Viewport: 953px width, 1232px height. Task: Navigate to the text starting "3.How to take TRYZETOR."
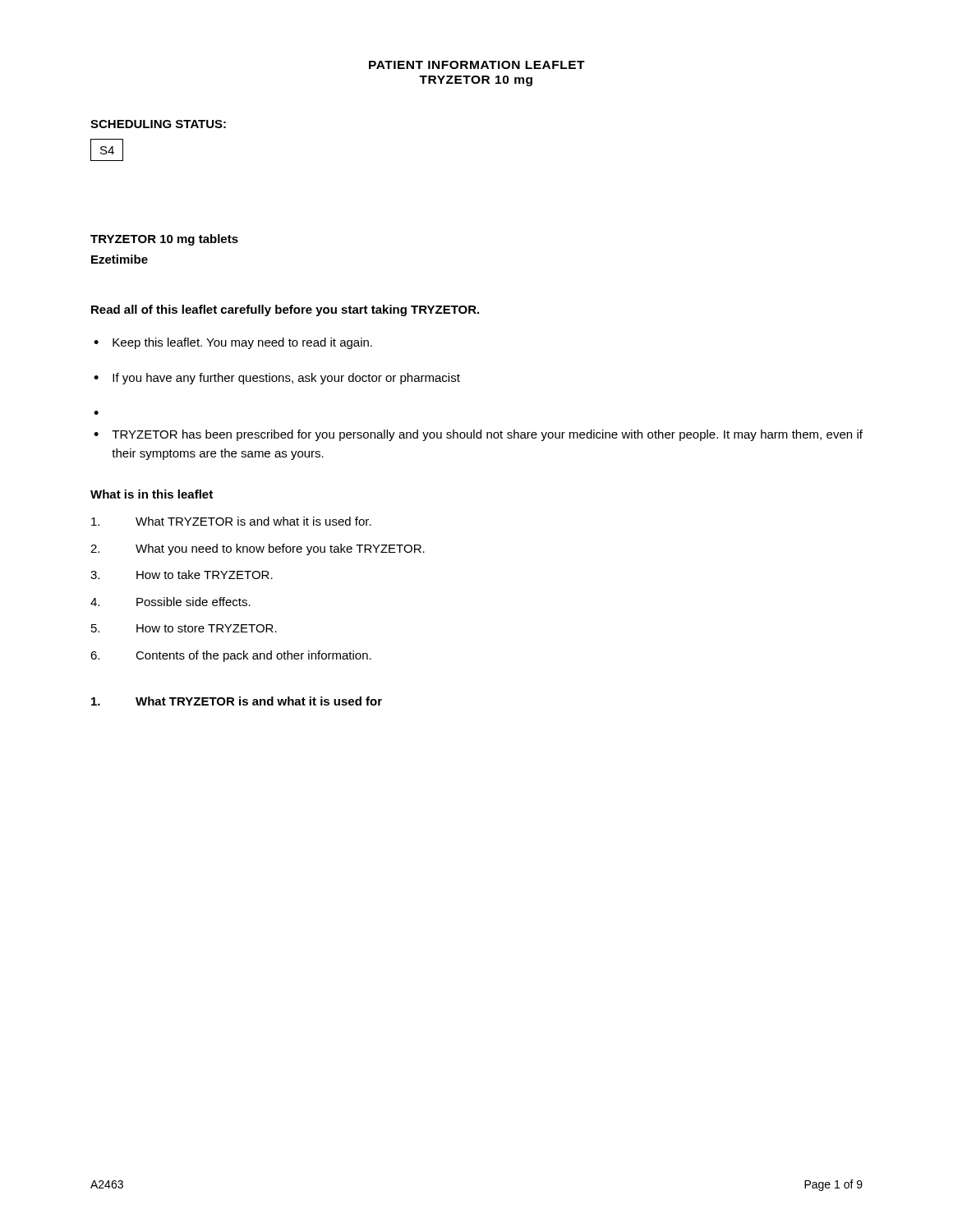click(182, 575)
